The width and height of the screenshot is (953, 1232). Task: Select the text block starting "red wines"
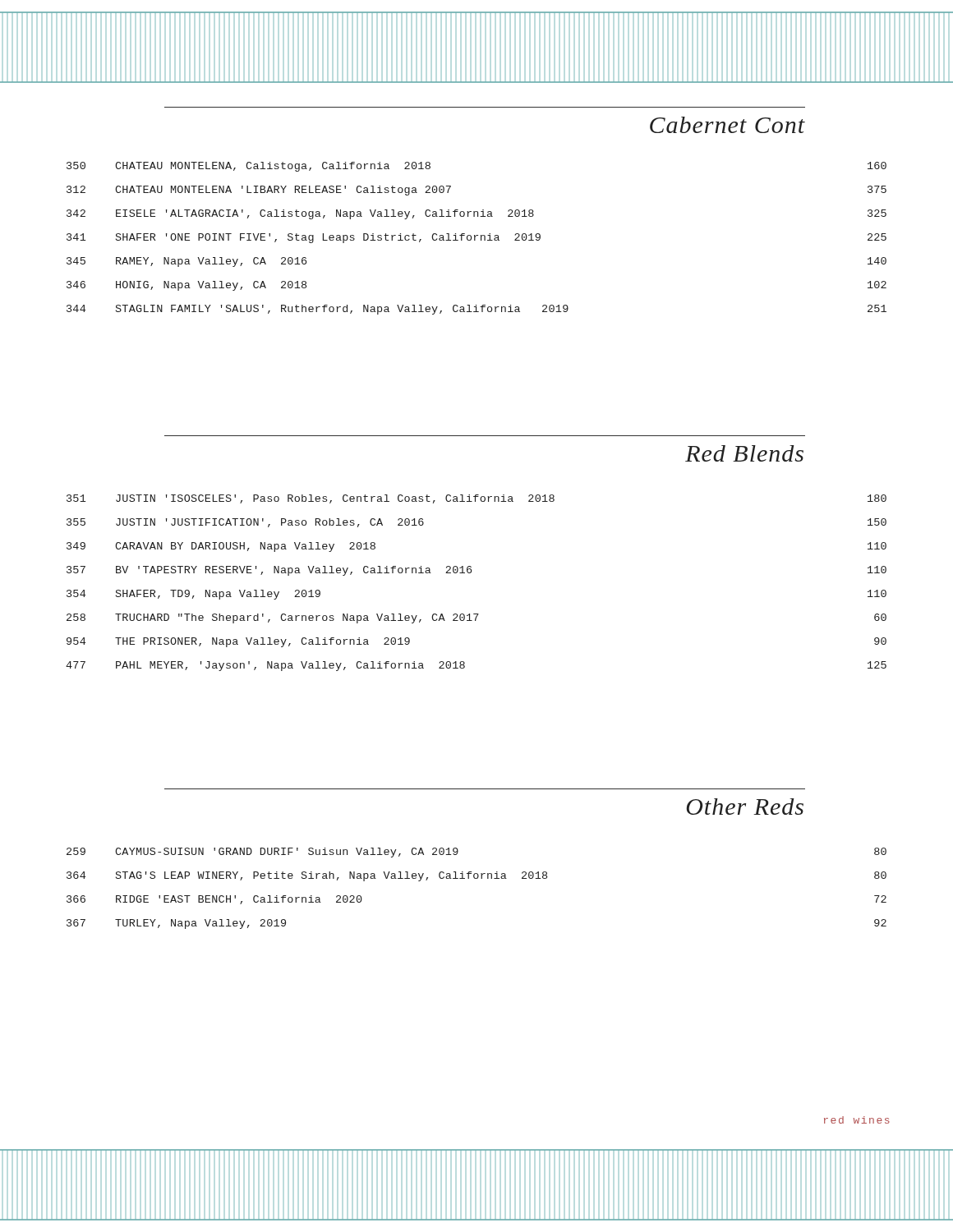point(857,1121)
